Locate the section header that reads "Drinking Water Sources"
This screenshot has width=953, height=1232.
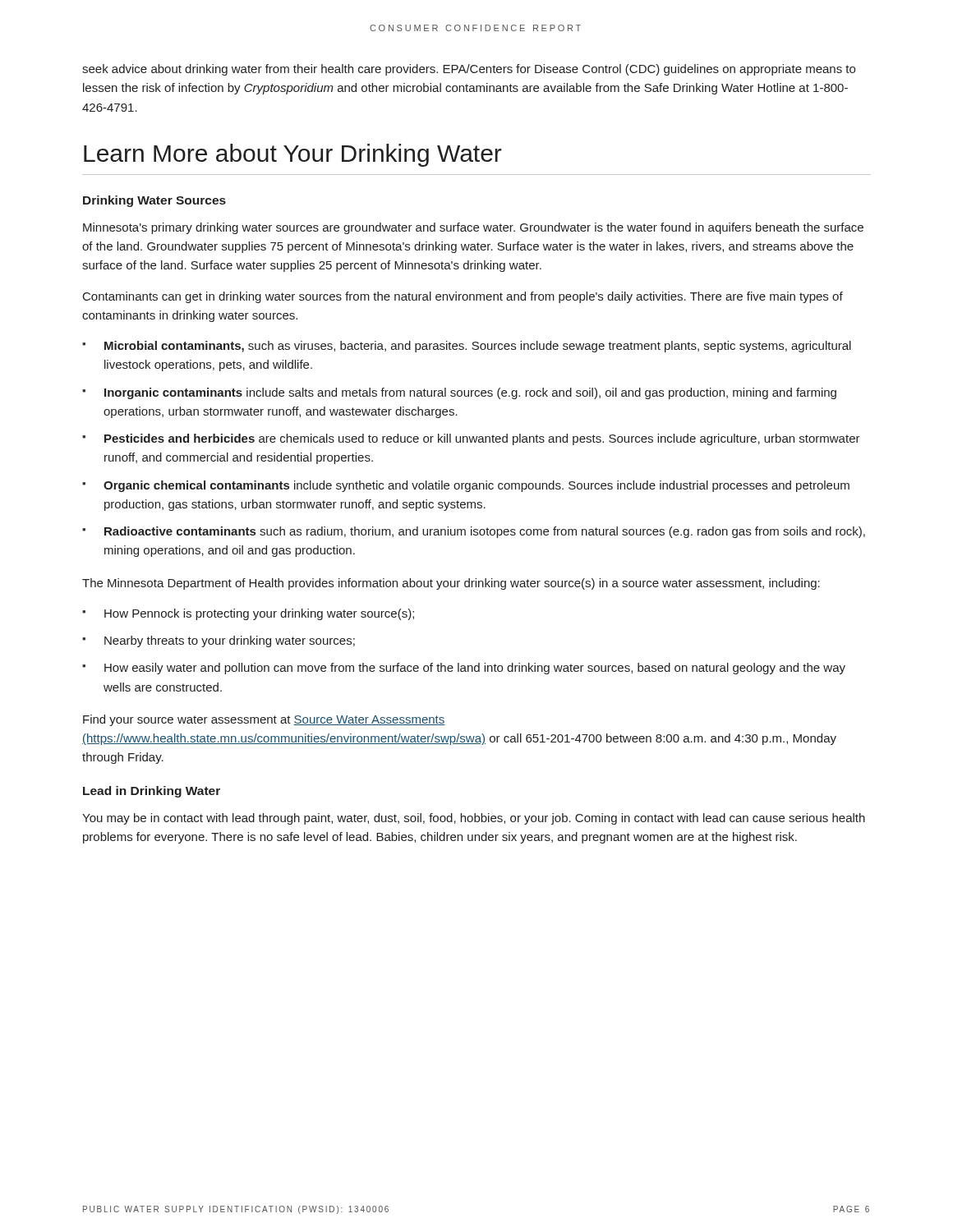[154, 200]
